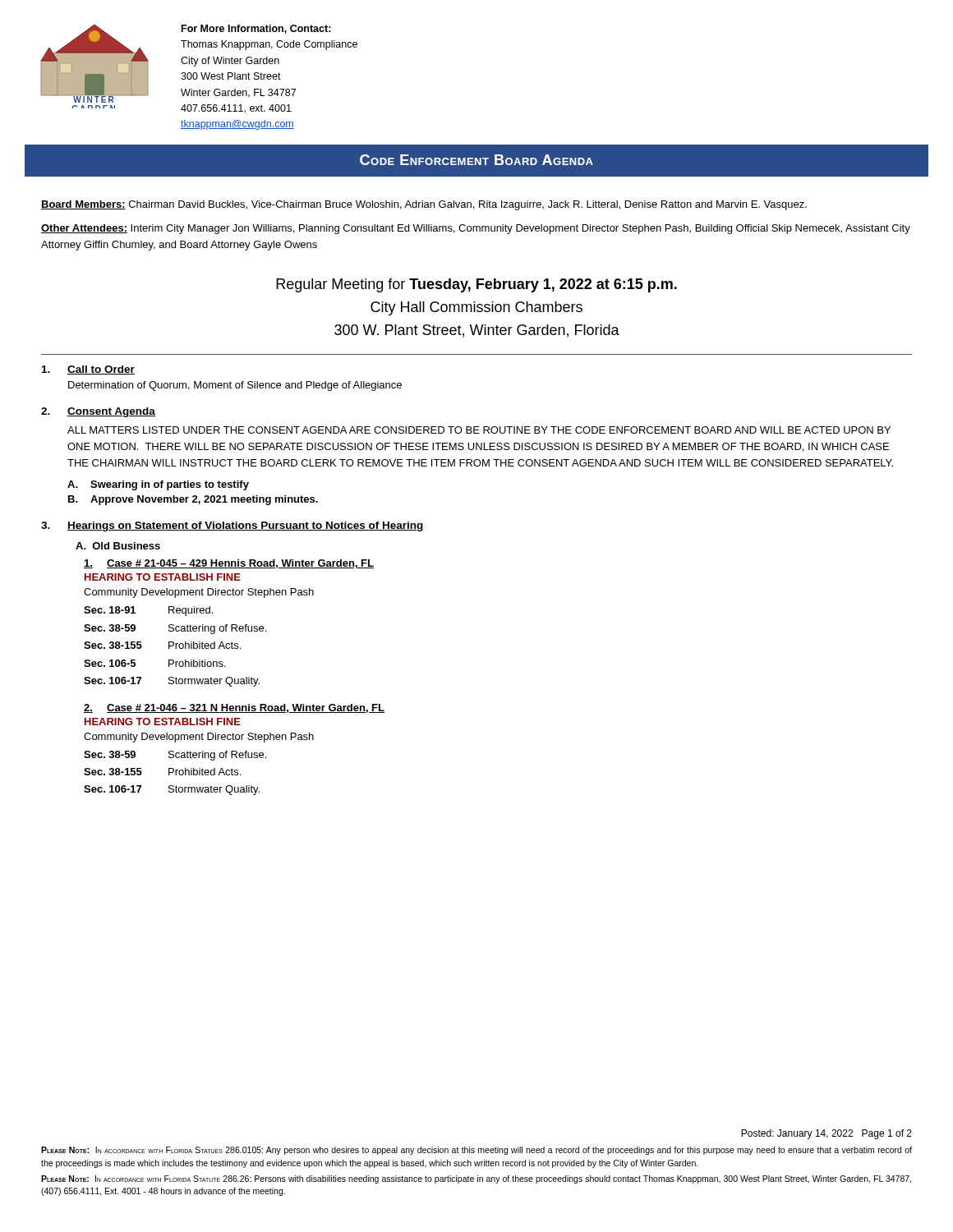
Task: Select the logo
Action: [99, 64]
